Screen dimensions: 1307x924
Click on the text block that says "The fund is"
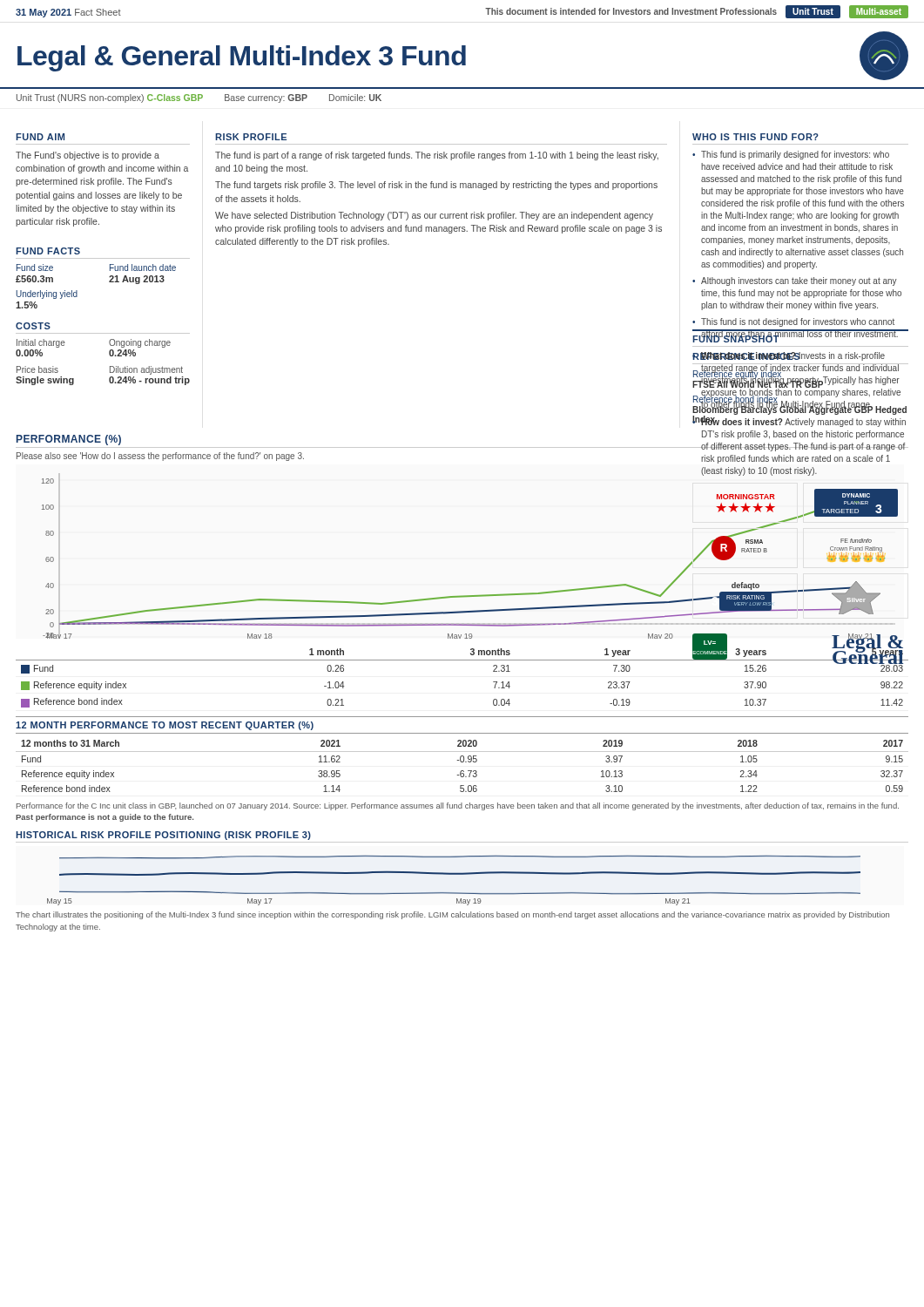[x=437, y=162]
